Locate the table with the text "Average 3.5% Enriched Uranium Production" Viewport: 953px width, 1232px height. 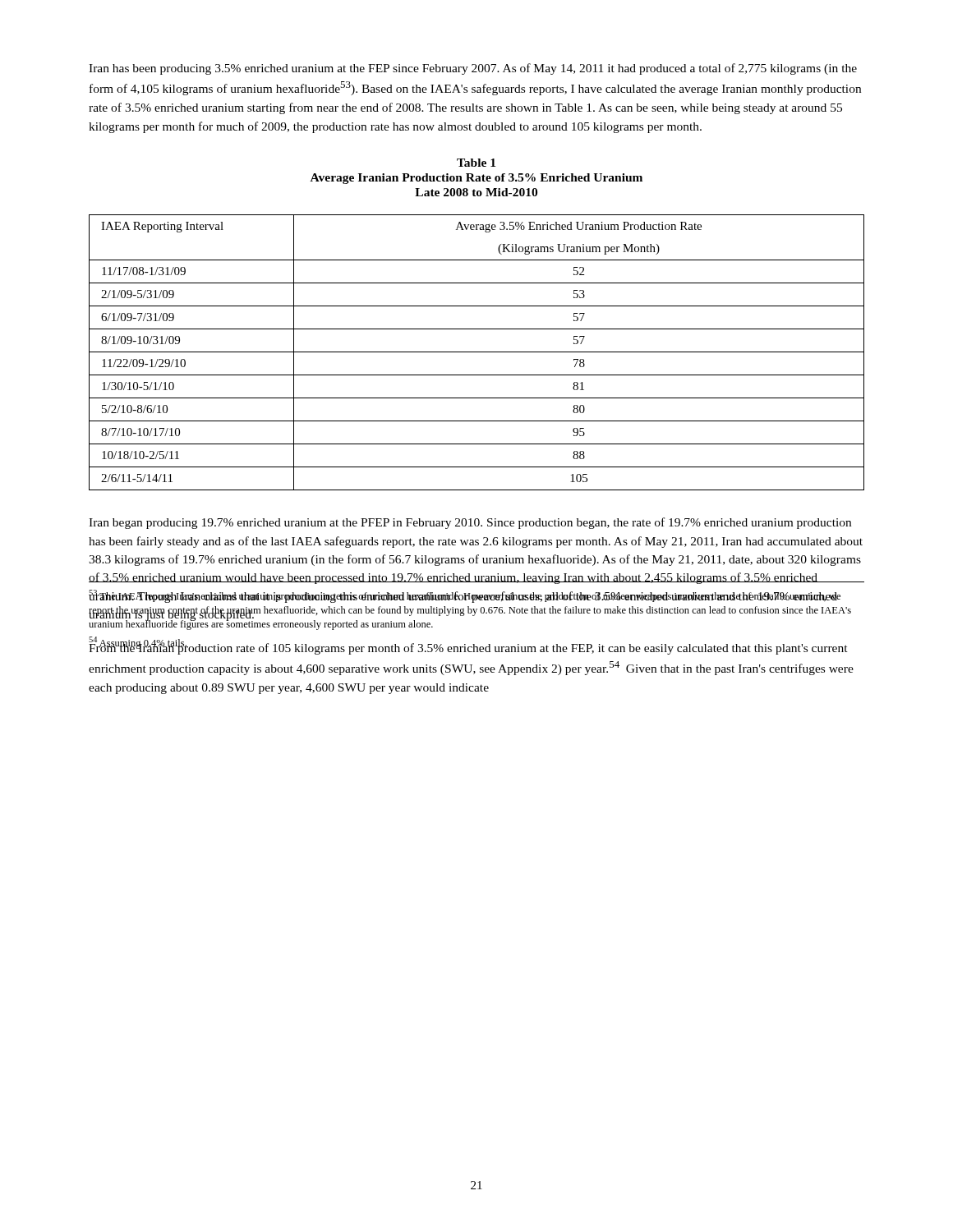point(476,352)
